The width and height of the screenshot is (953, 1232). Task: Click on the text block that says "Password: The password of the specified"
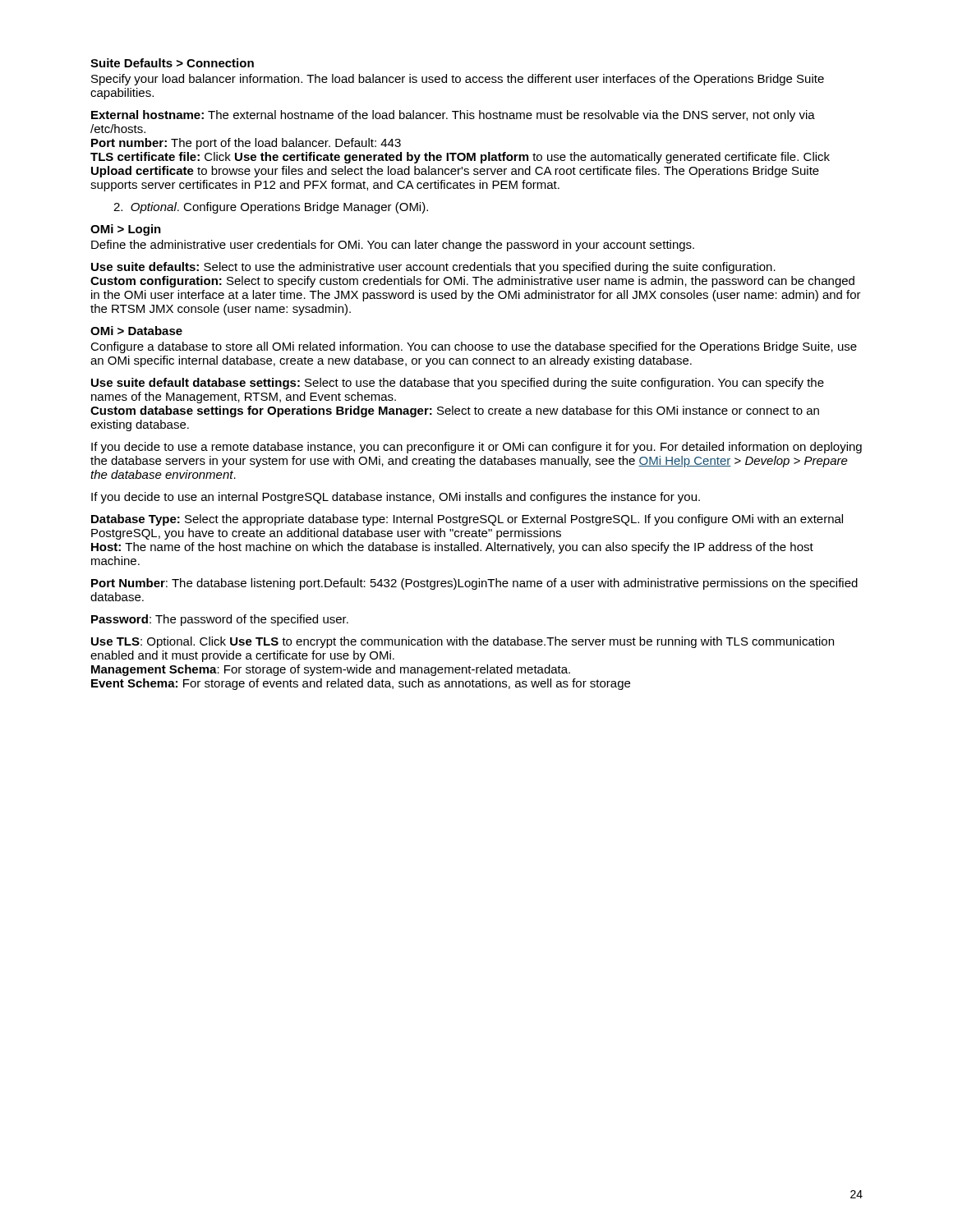[220, 619]
